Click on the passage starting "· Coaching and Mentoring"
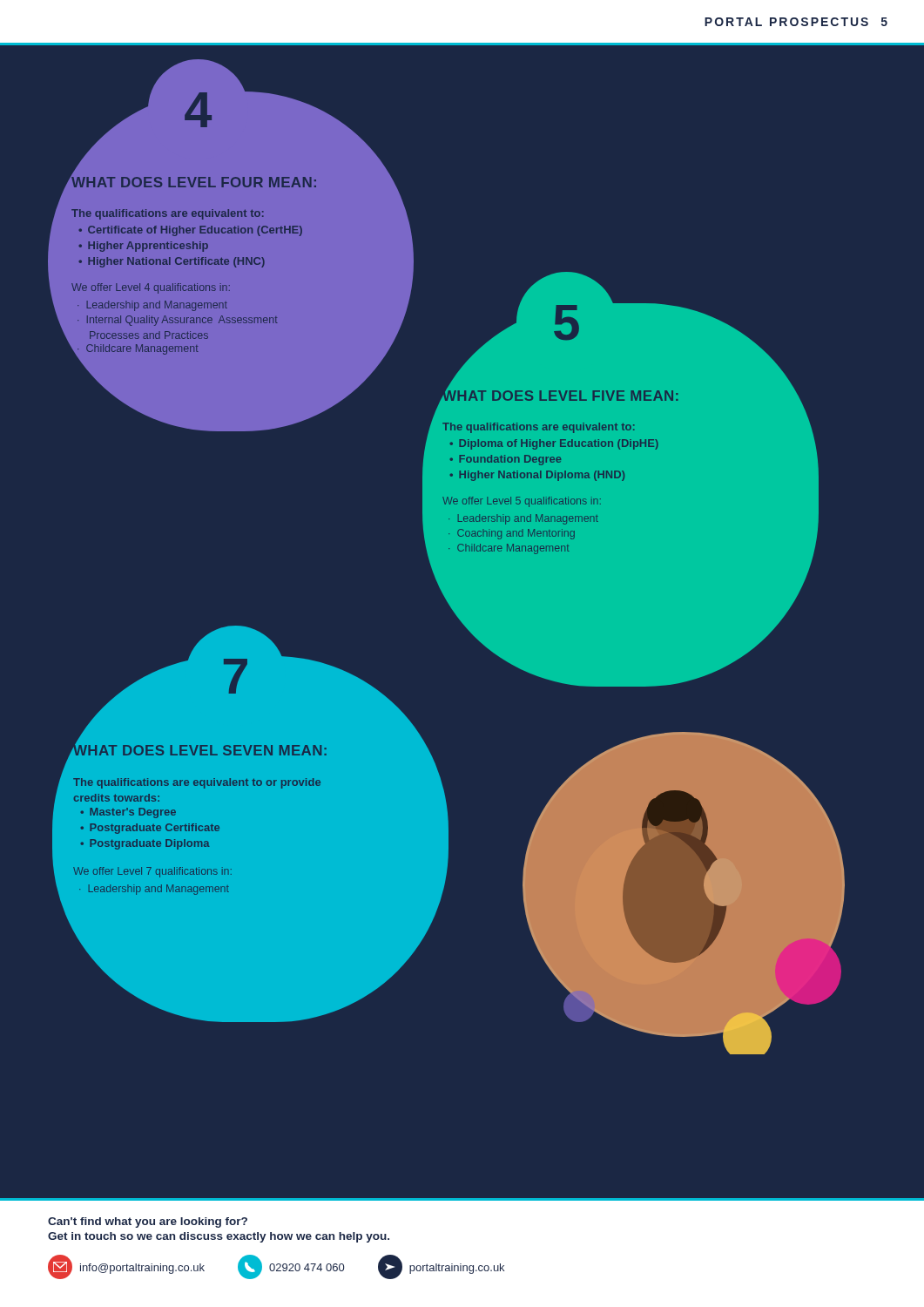This screenshot has width=924, height=1307. (511, 533)
